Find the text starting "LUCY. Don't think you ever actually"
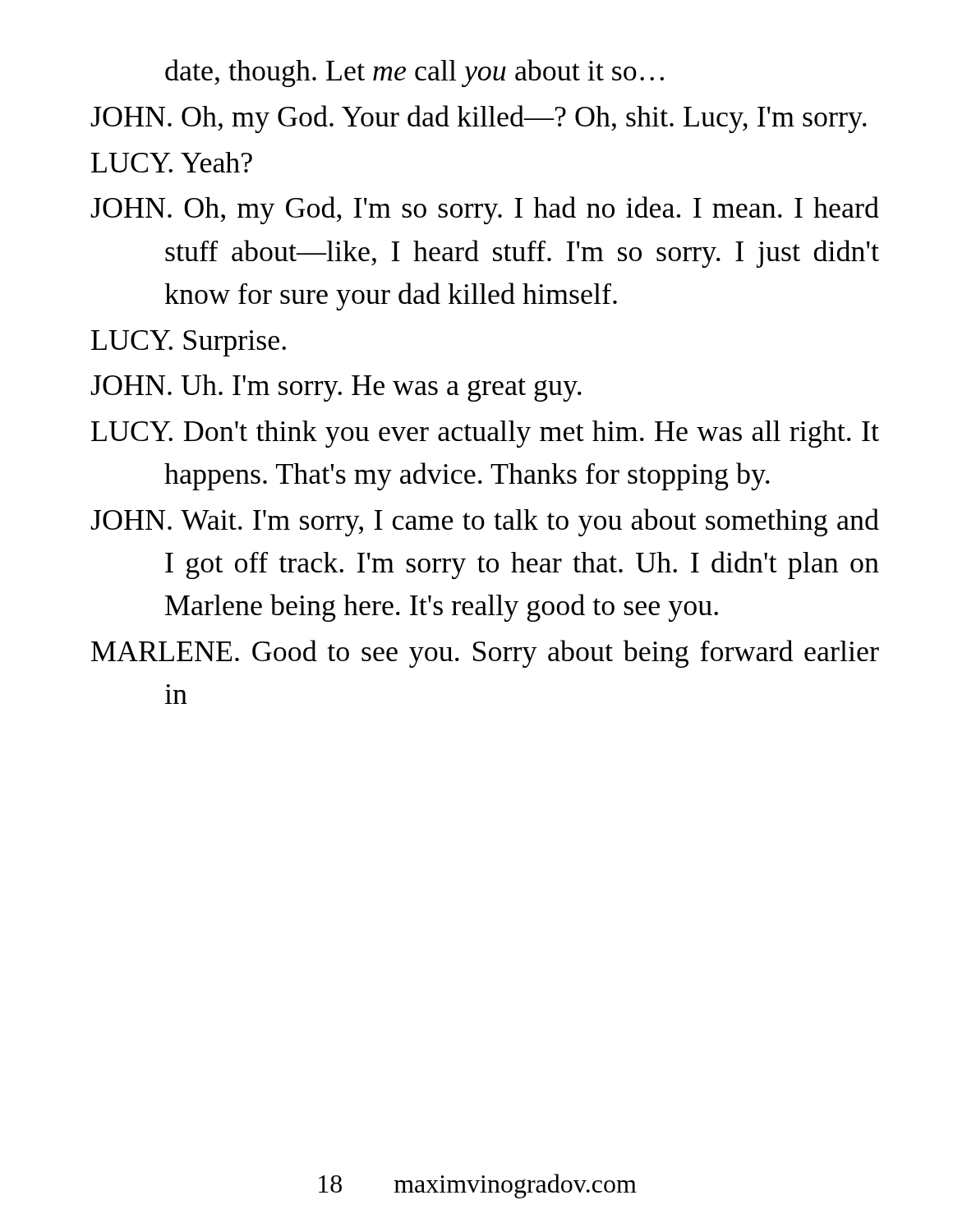The height and width of the screenshot is (1232, 953). click(485, 453)
